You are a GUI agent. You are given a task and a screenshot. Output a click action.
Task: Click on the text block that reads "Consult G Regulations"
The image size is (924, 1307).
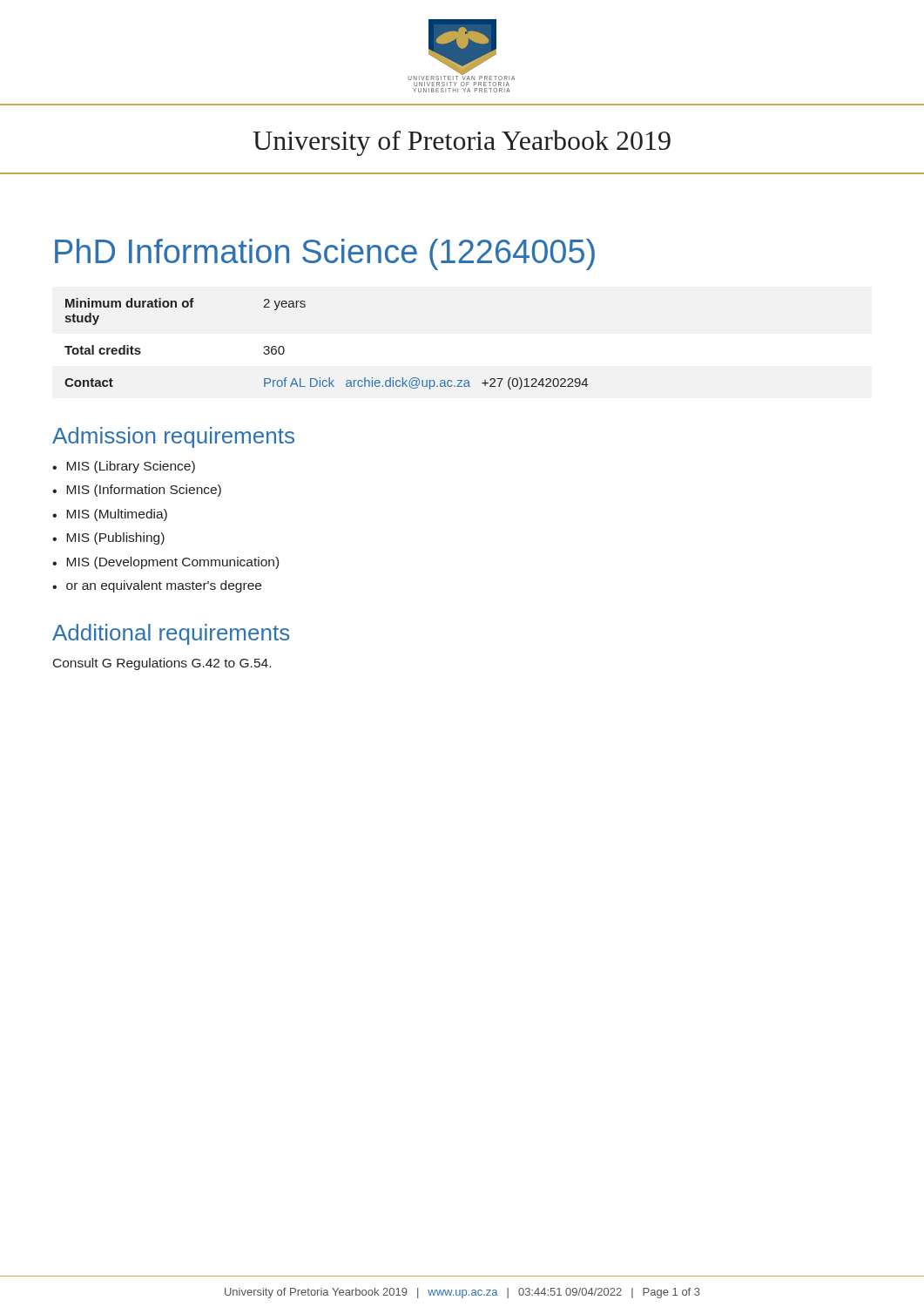point(162,663)
